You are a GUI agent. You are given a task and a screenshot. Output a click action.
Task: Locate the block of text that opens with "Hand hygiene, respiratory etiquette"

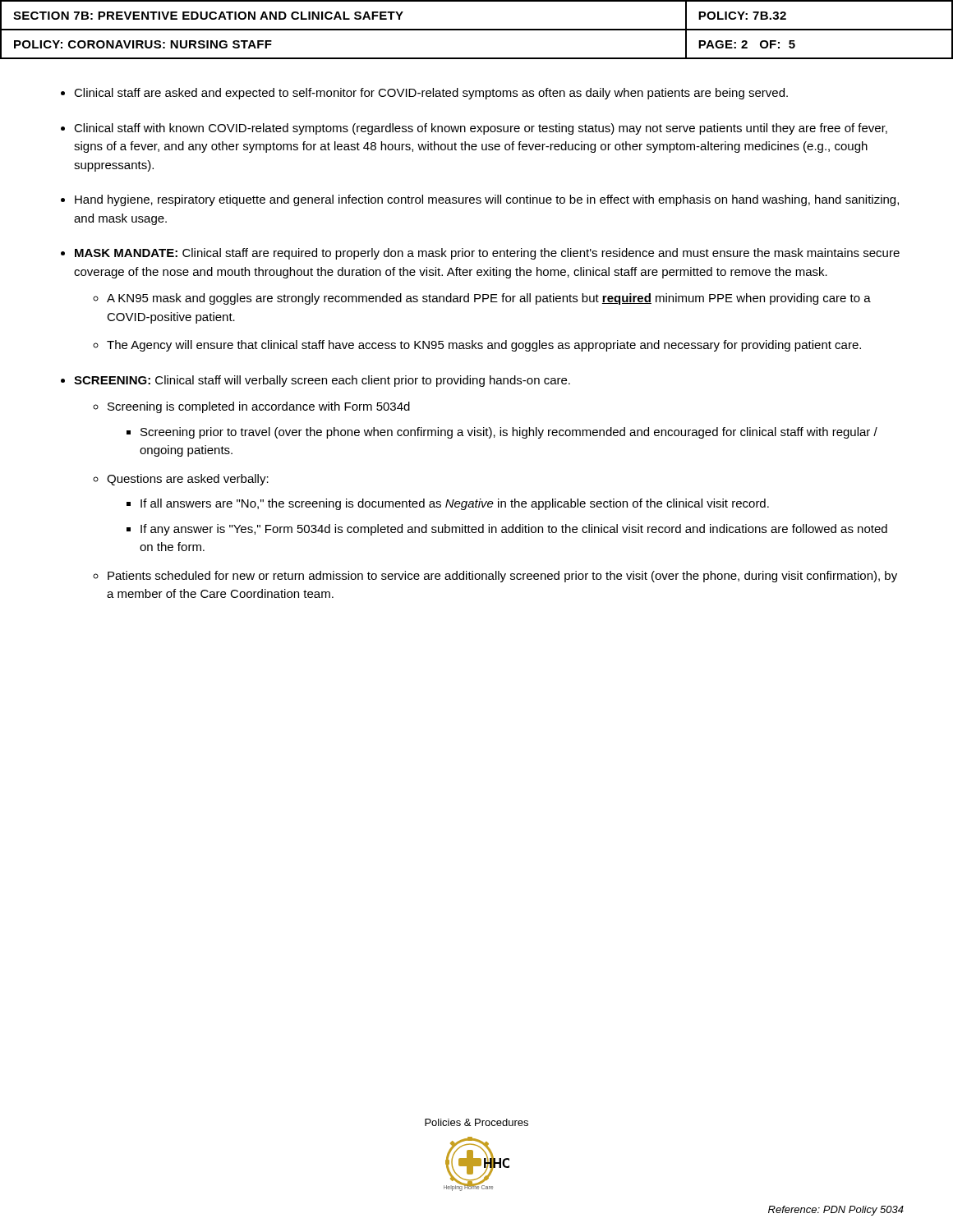[487, 208]
